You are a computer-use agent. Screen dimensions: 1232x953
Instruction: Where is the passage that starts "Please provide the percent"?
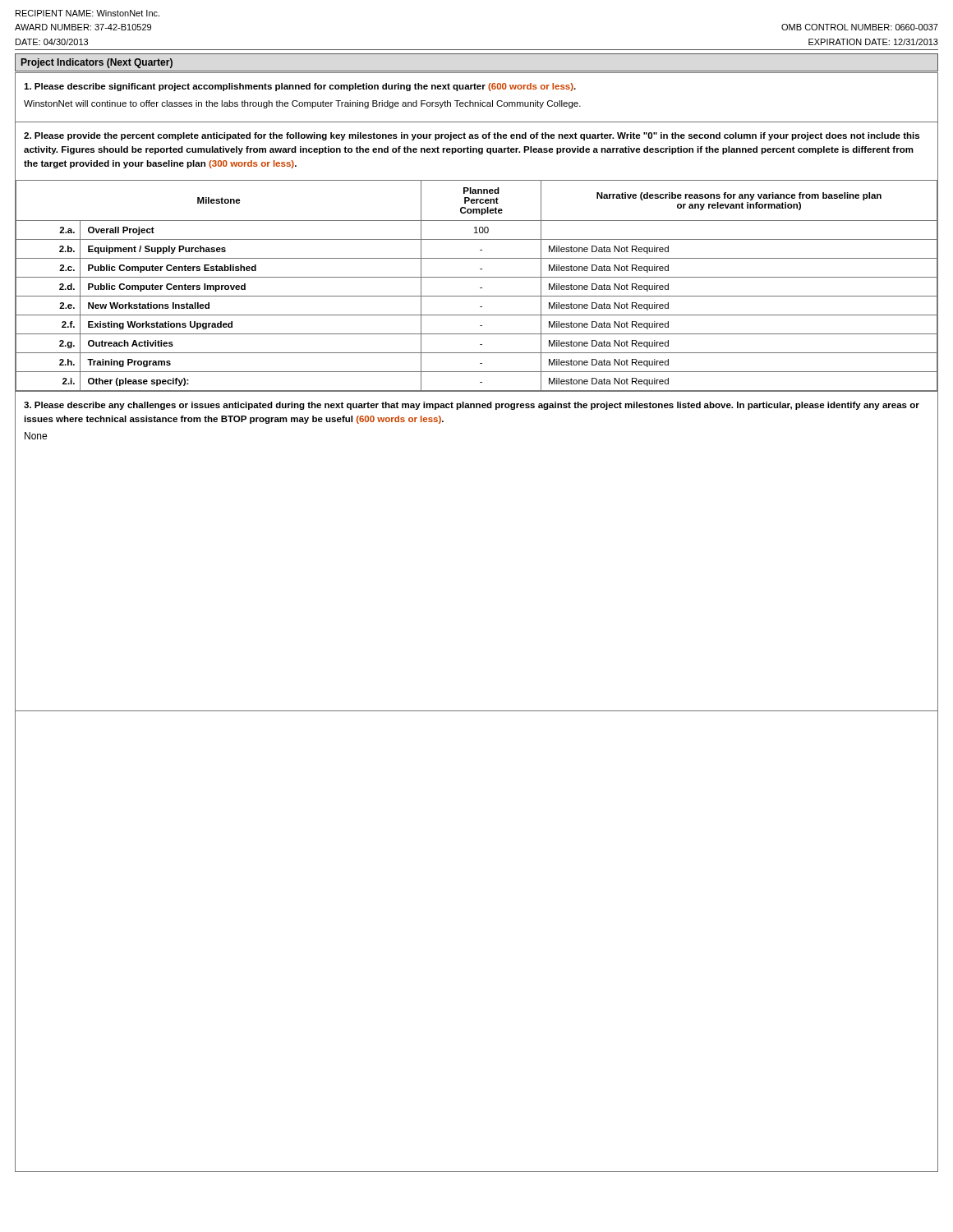pyautogui.click(x=476, y=150)
